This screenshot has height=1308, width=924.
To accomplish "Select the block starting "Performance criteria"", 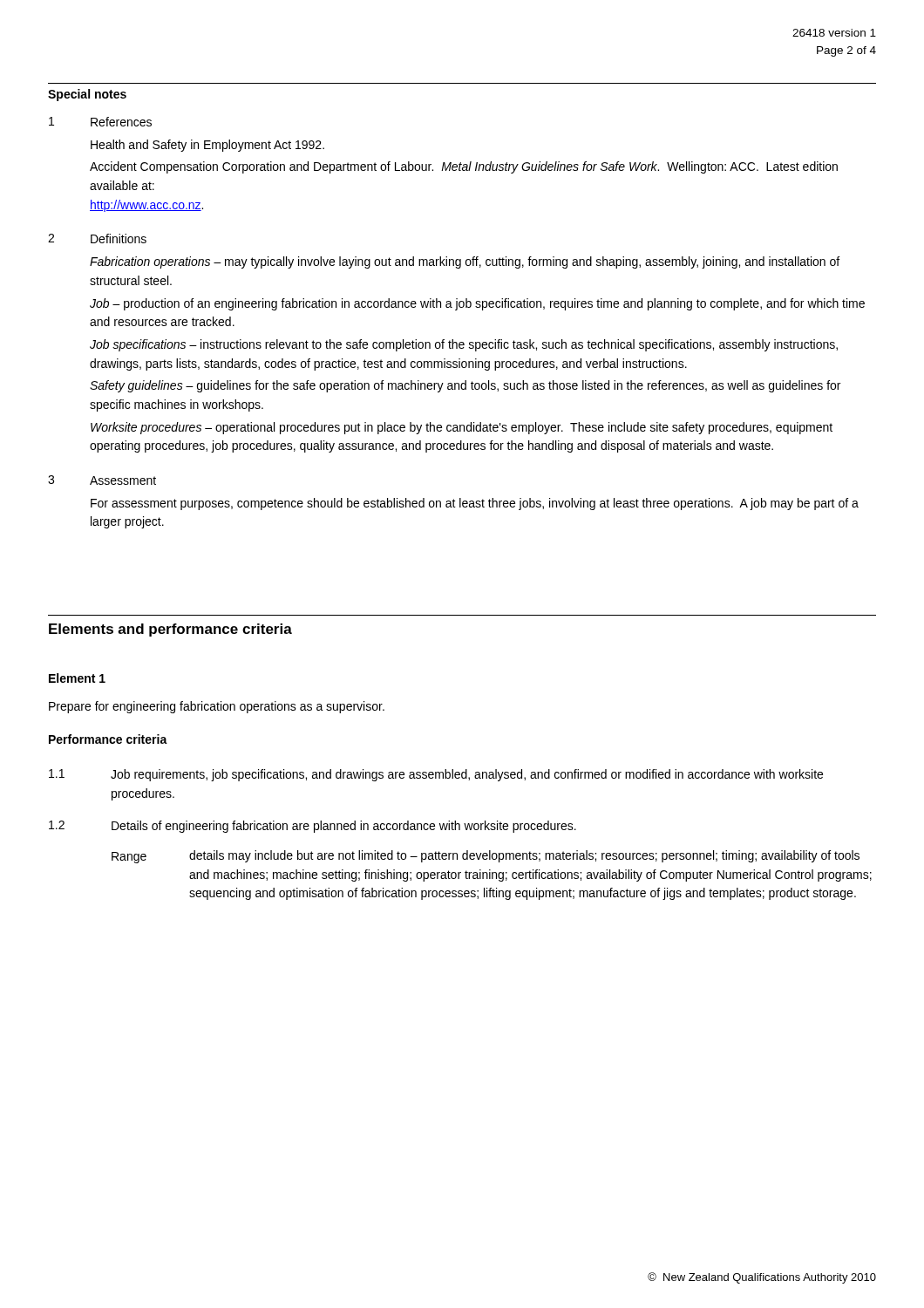I will [107, 739].
